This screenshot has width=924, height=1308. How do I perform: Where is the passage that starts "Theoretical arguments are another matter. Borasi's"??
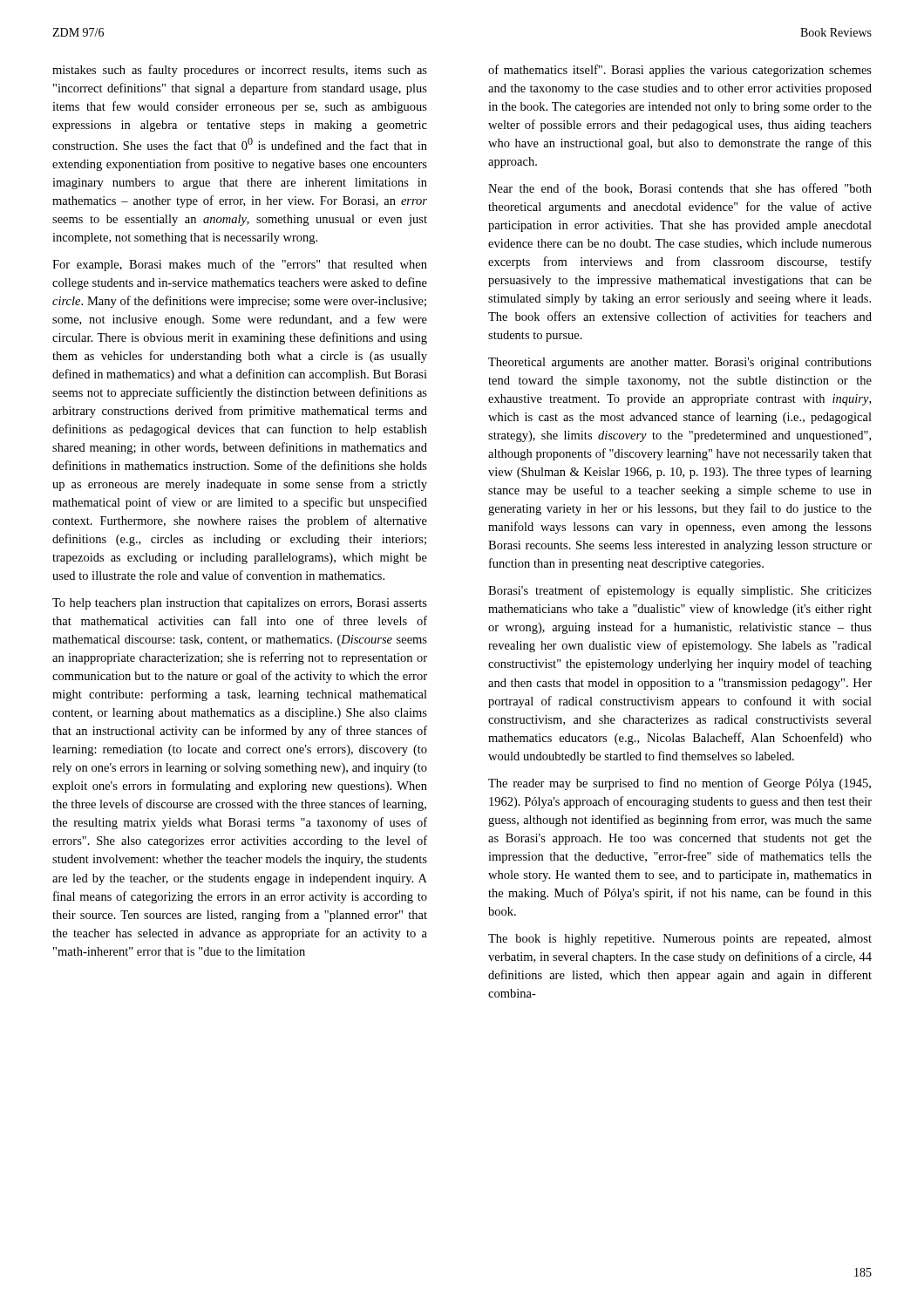tap(680, 463)
